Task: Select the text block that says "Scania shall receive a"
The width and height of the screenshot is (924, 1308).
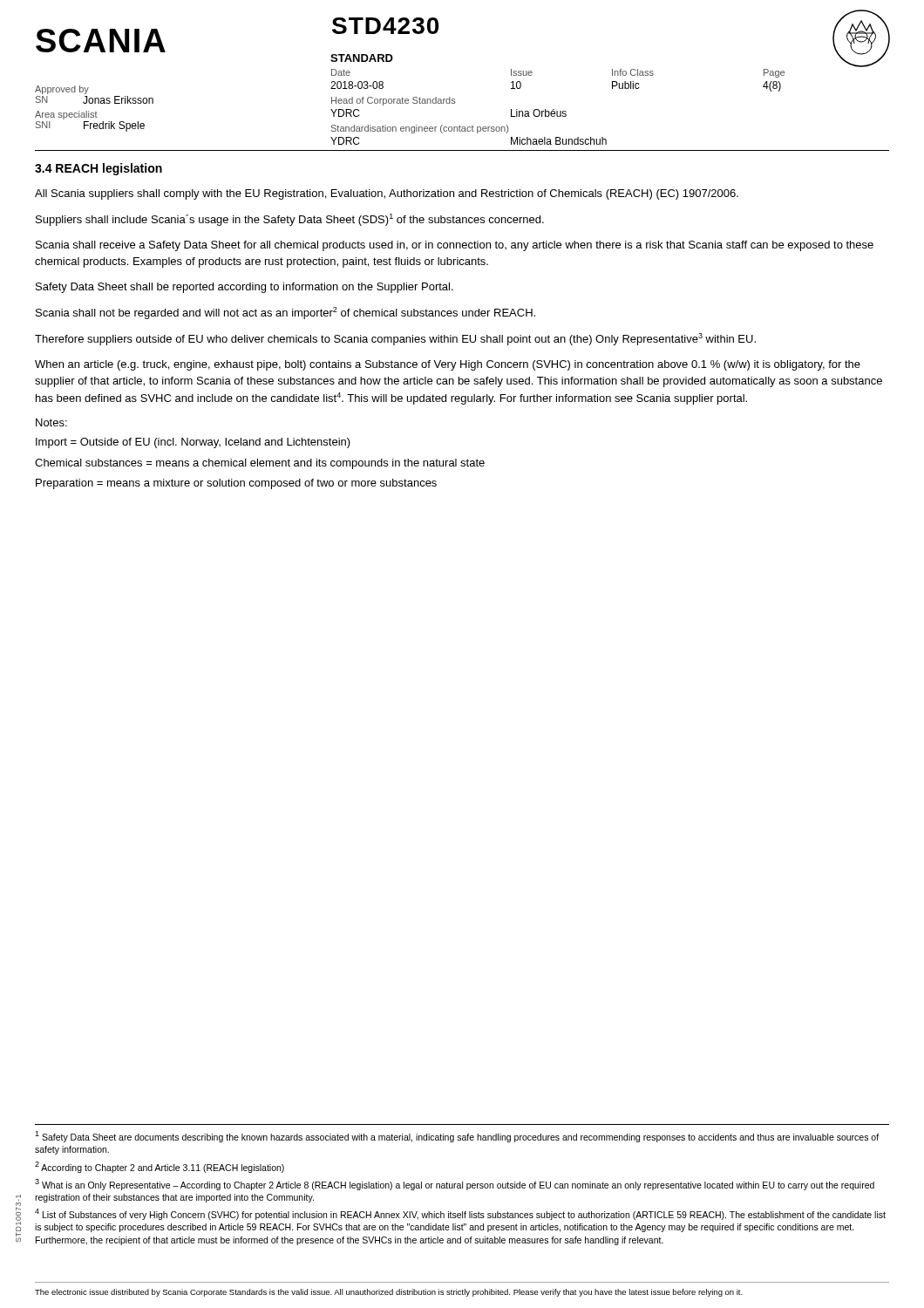Action: click(454, 253)
